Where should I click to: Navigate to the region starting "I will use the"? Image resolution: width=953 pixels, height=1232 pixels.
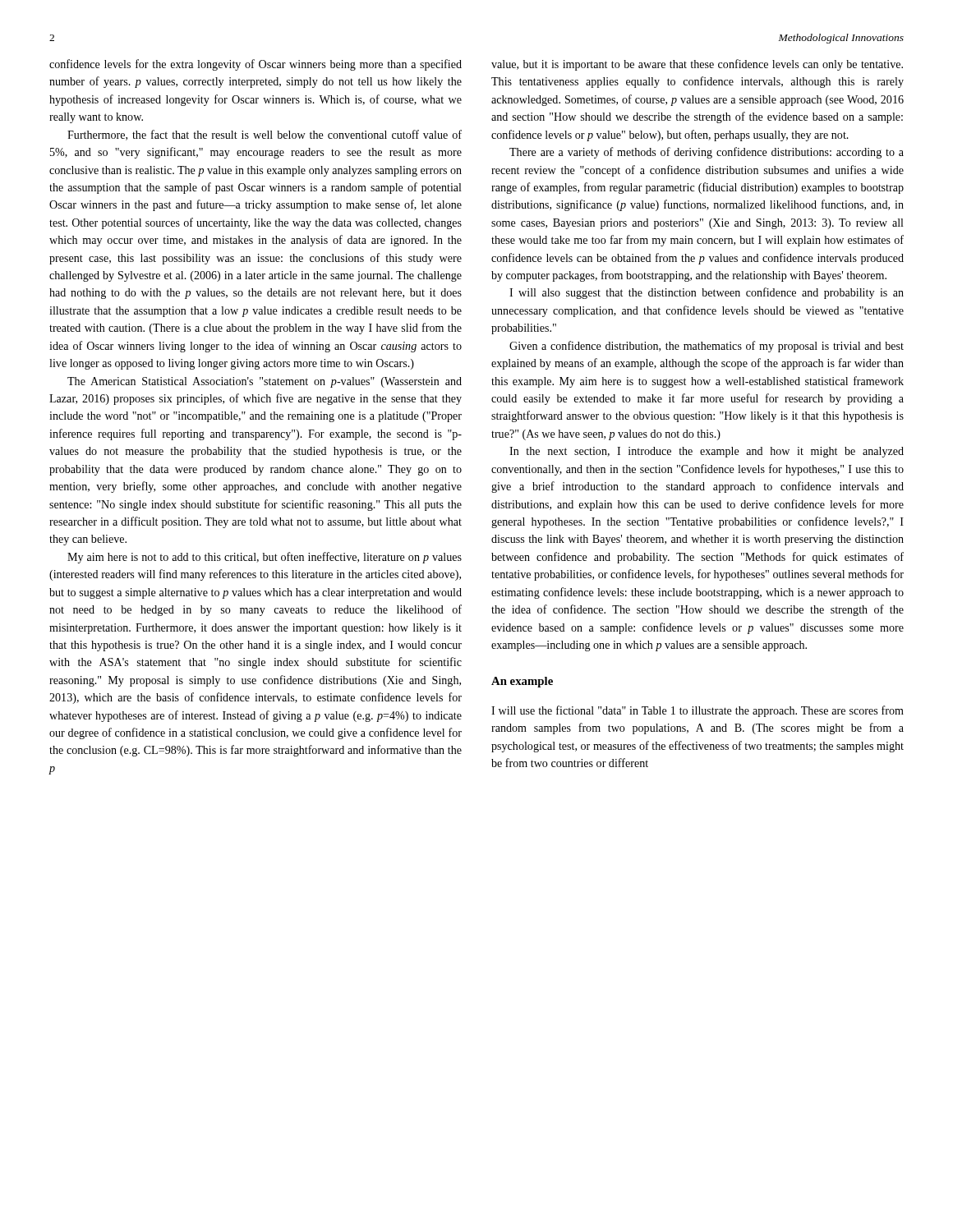698,737
